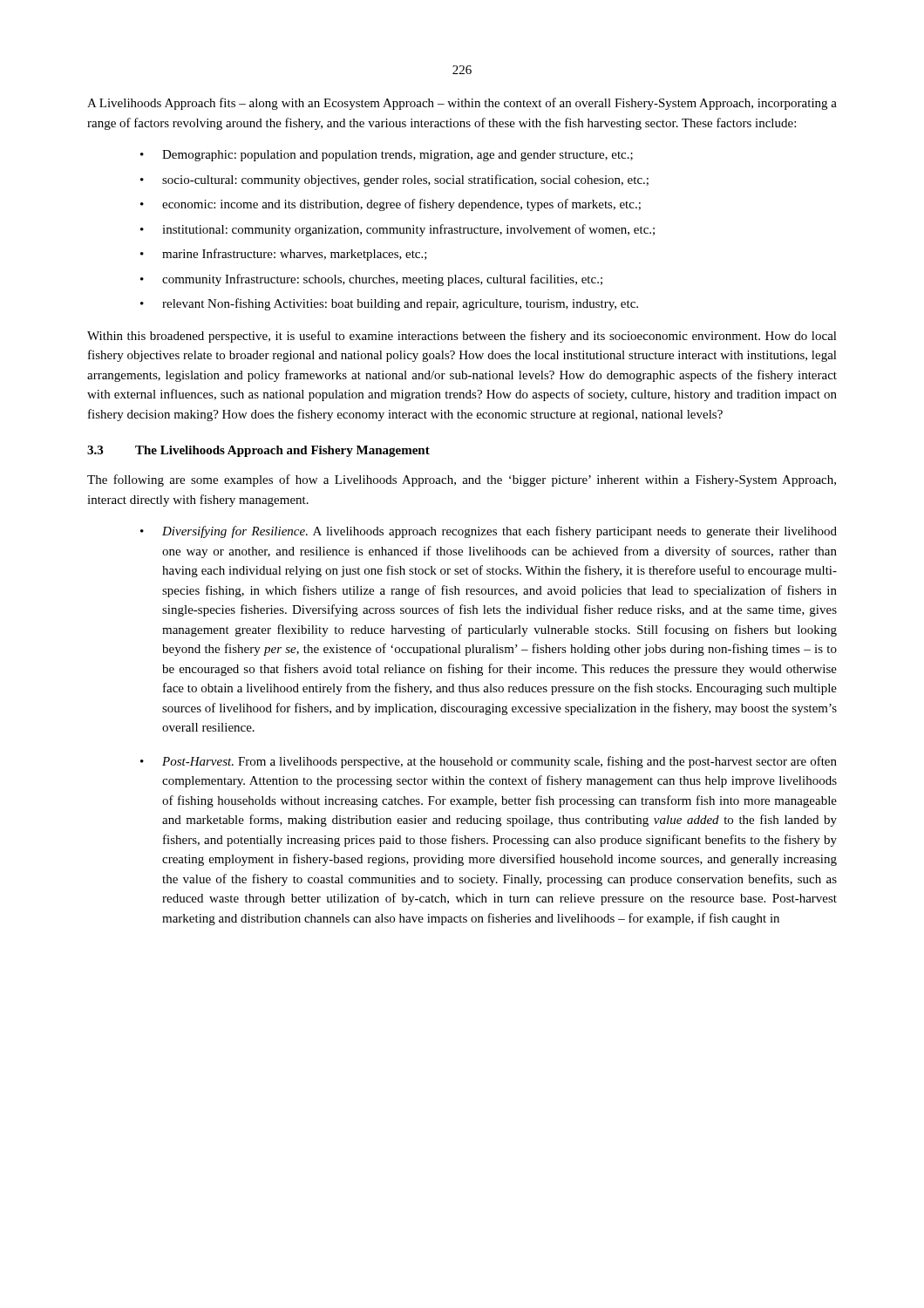
Task: Locate the text block with the text "A Livelihoods Approach fits – along with"
Action: 462,113
